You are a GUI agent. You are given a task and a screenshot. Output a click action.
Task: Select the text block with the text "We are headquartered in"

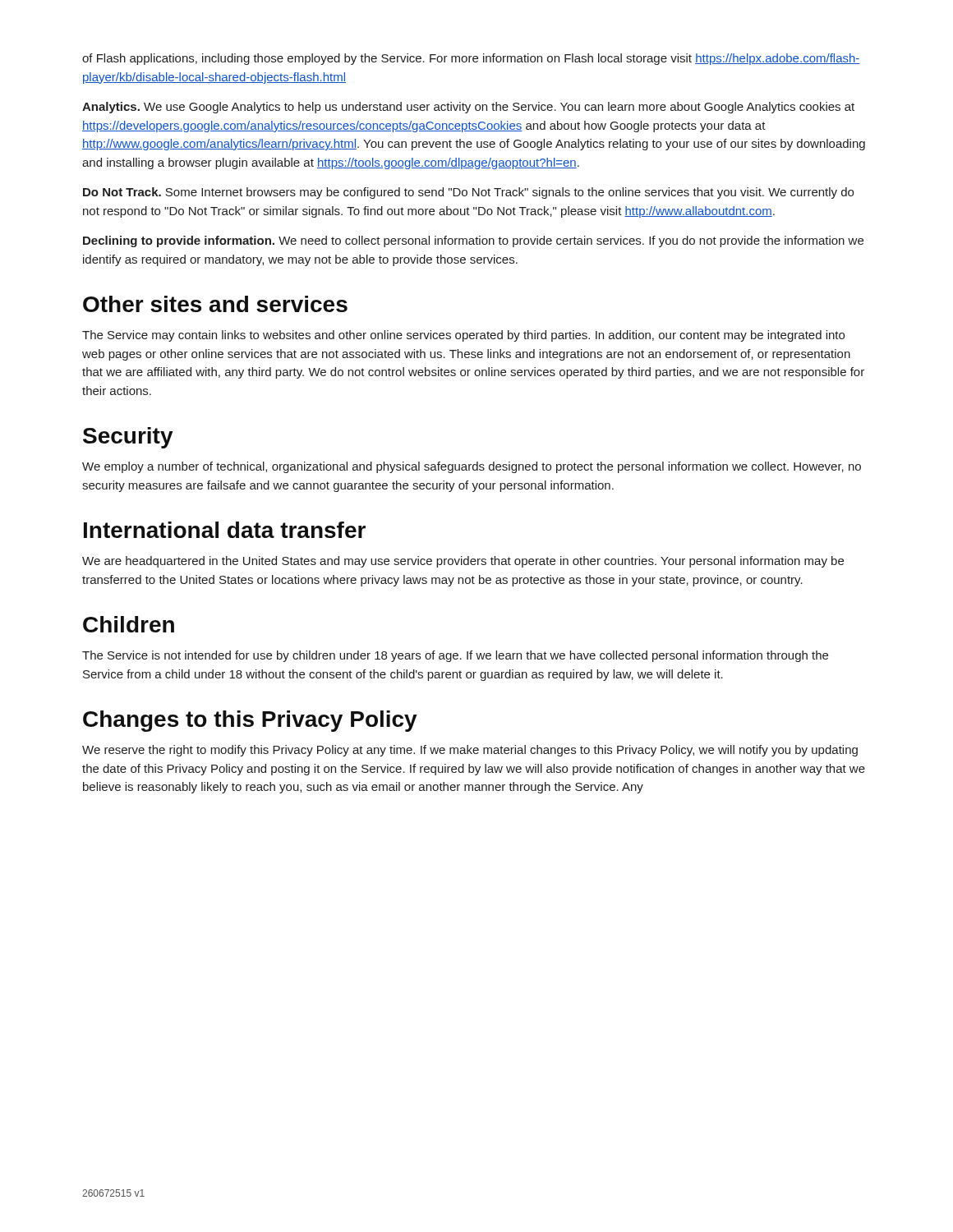[476, 570]
